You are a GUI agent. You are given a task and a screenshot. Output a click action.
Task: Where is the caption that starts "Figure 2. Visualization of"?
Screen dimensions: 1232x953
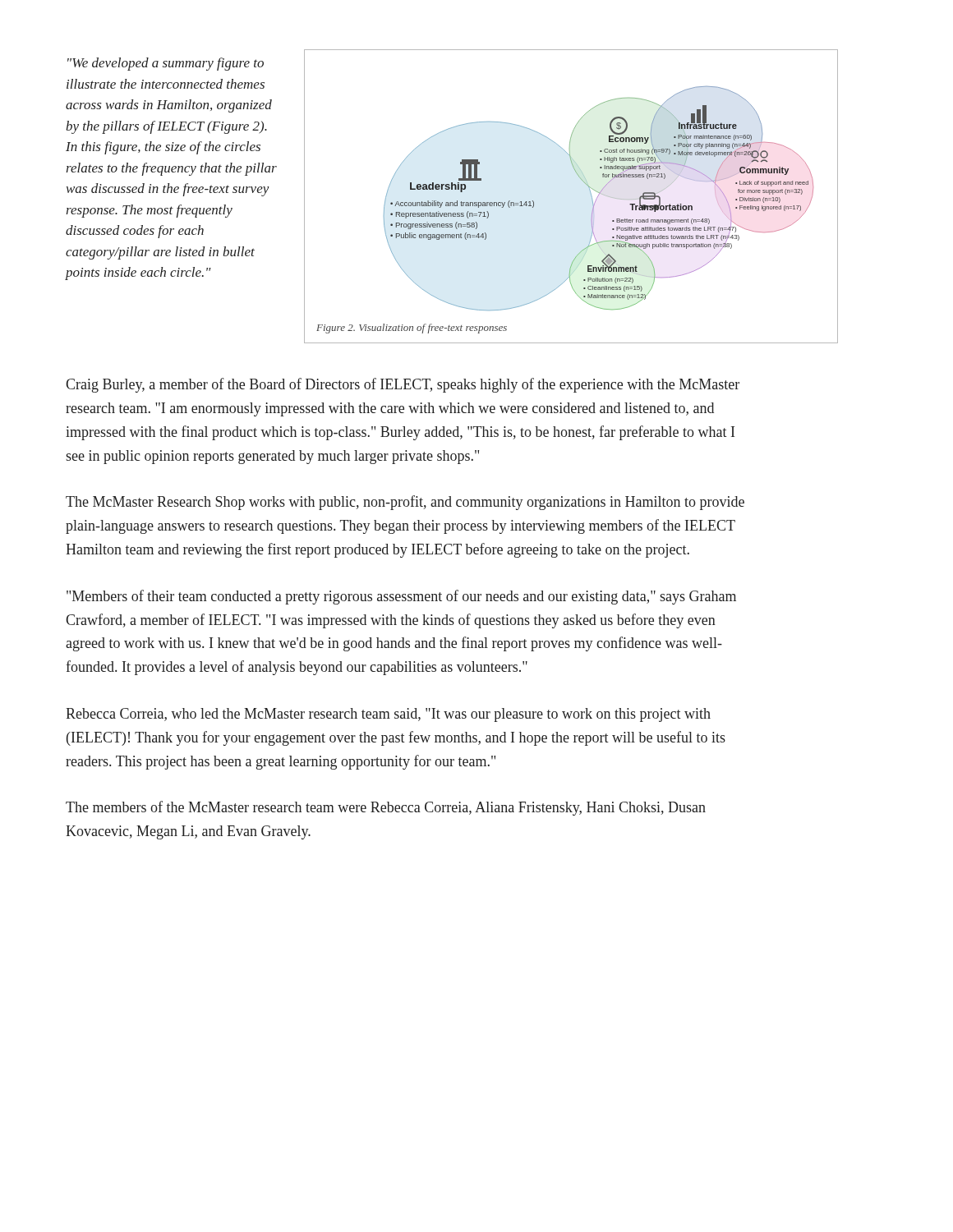click(x=412, y=327)
